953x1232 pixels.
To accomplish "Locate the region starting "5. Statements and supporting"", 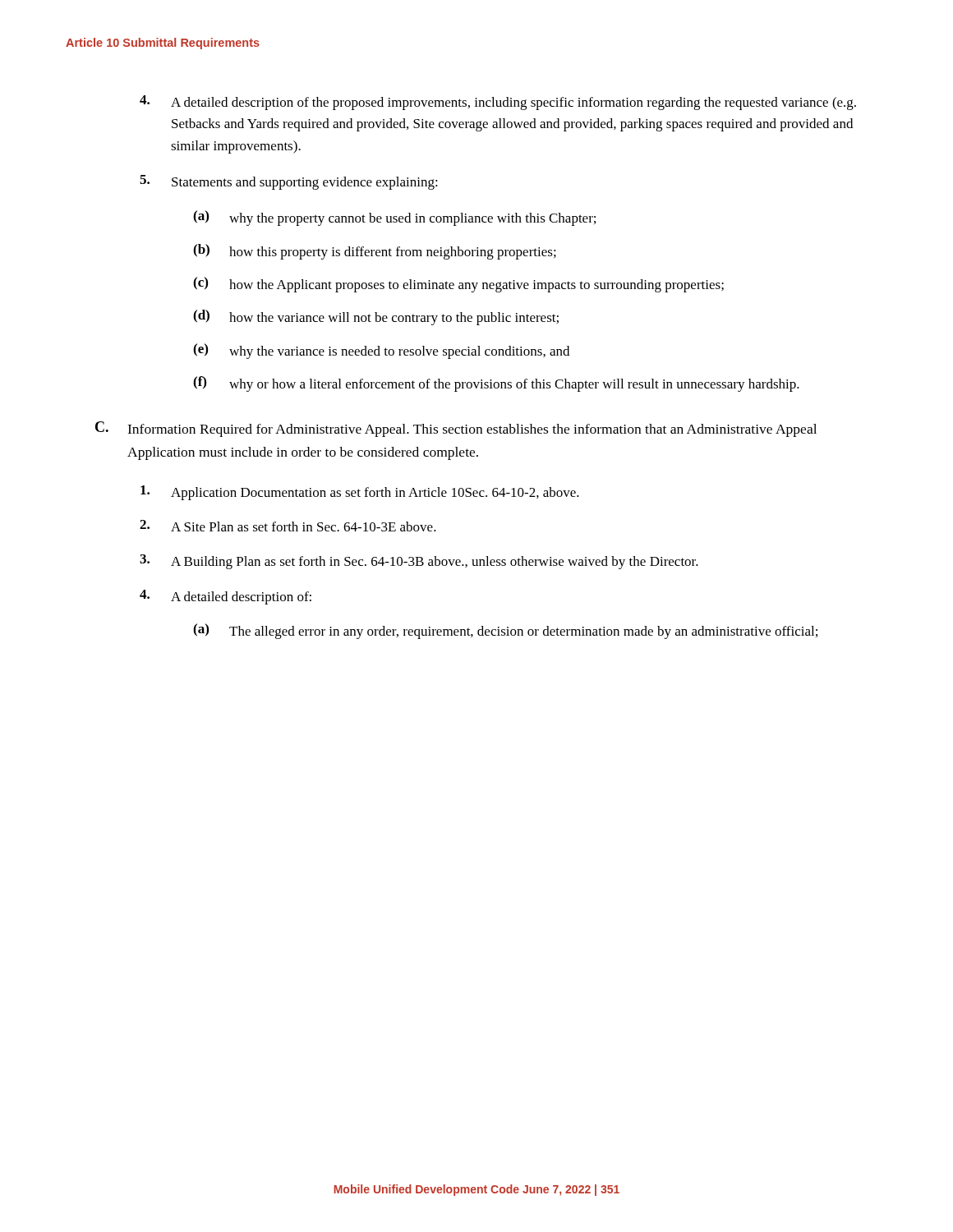I will coord(289,182).
